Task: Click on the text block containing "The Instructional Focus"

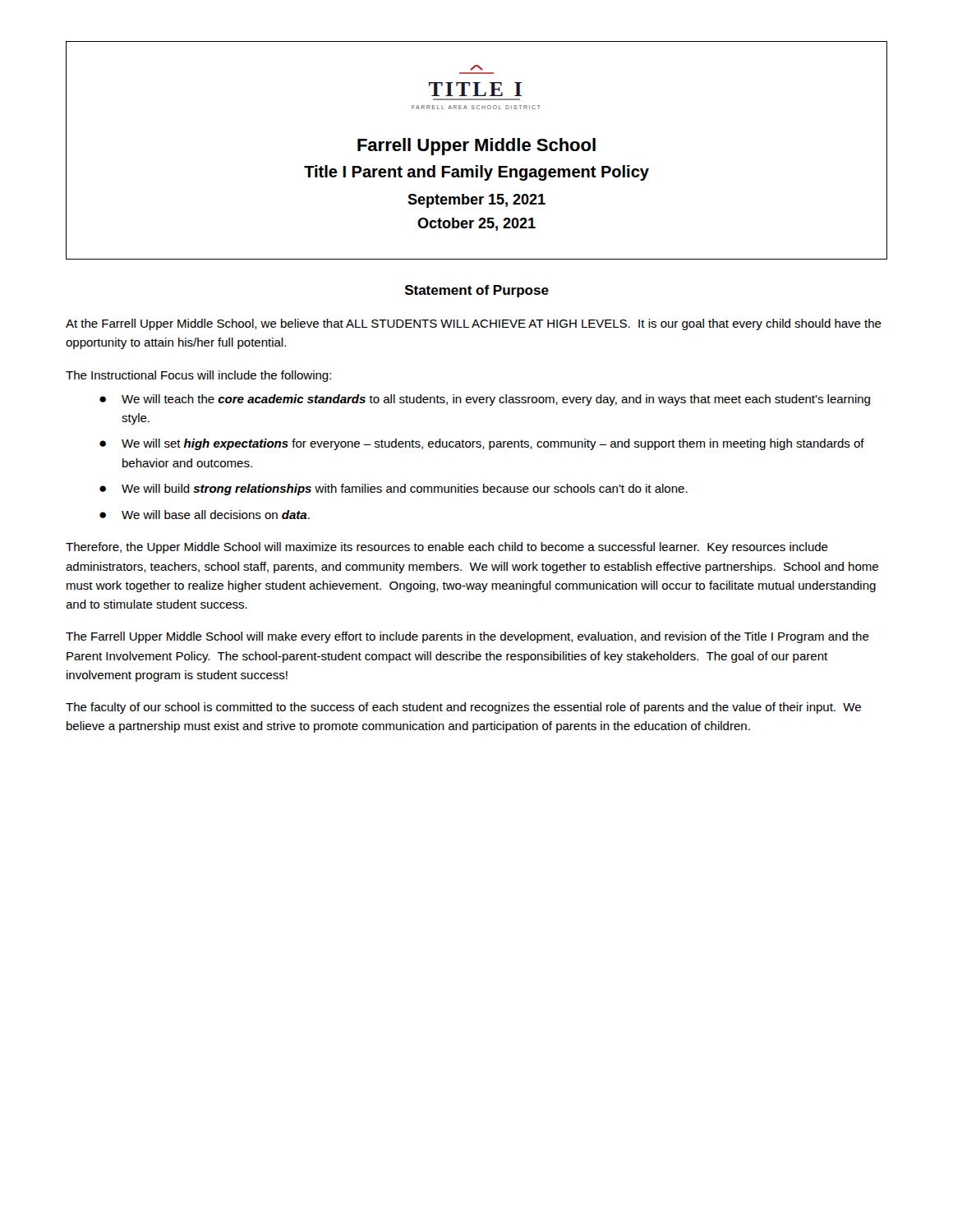Action: pos(199,375)
